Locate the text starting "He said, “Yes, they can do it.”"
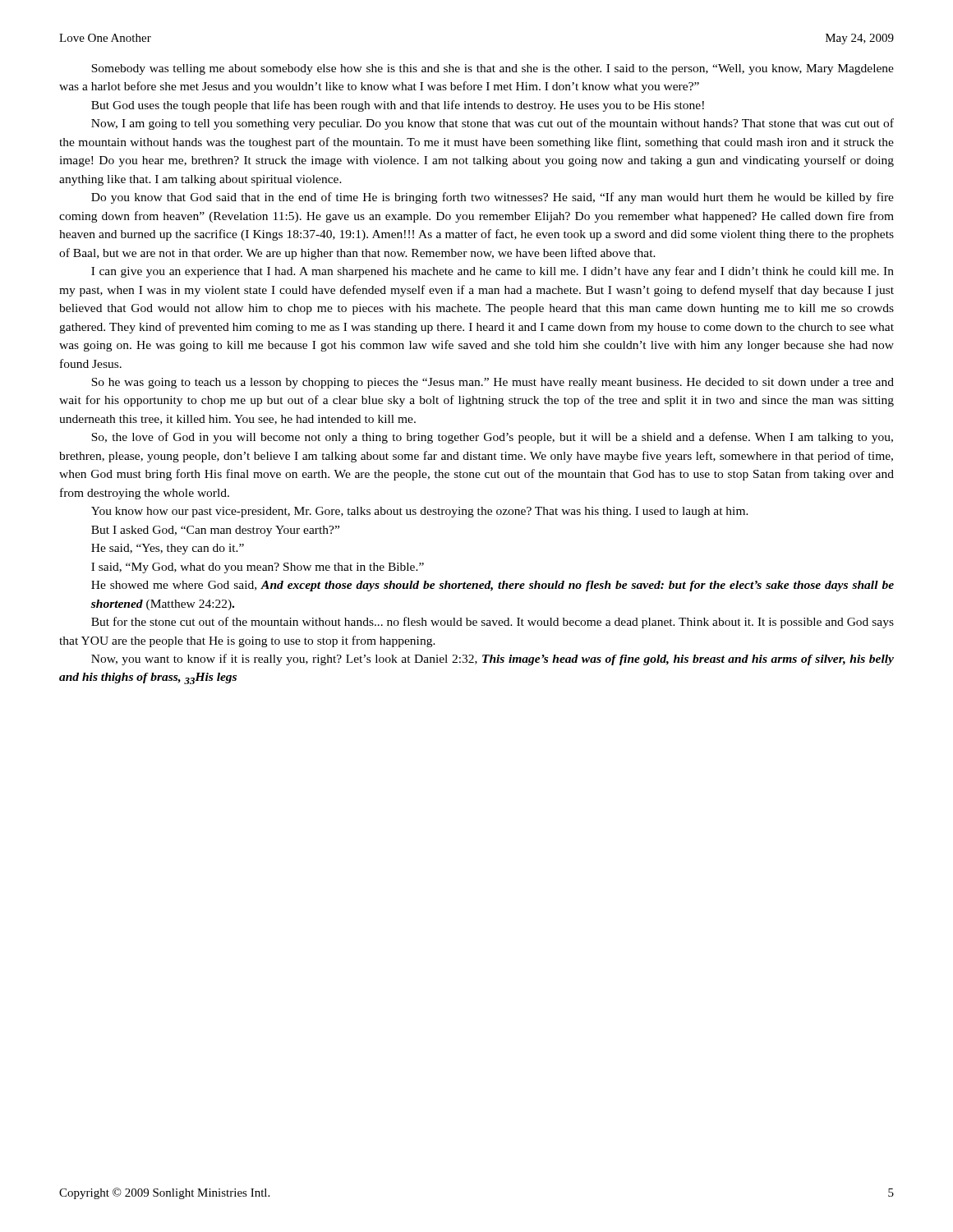 168,548
